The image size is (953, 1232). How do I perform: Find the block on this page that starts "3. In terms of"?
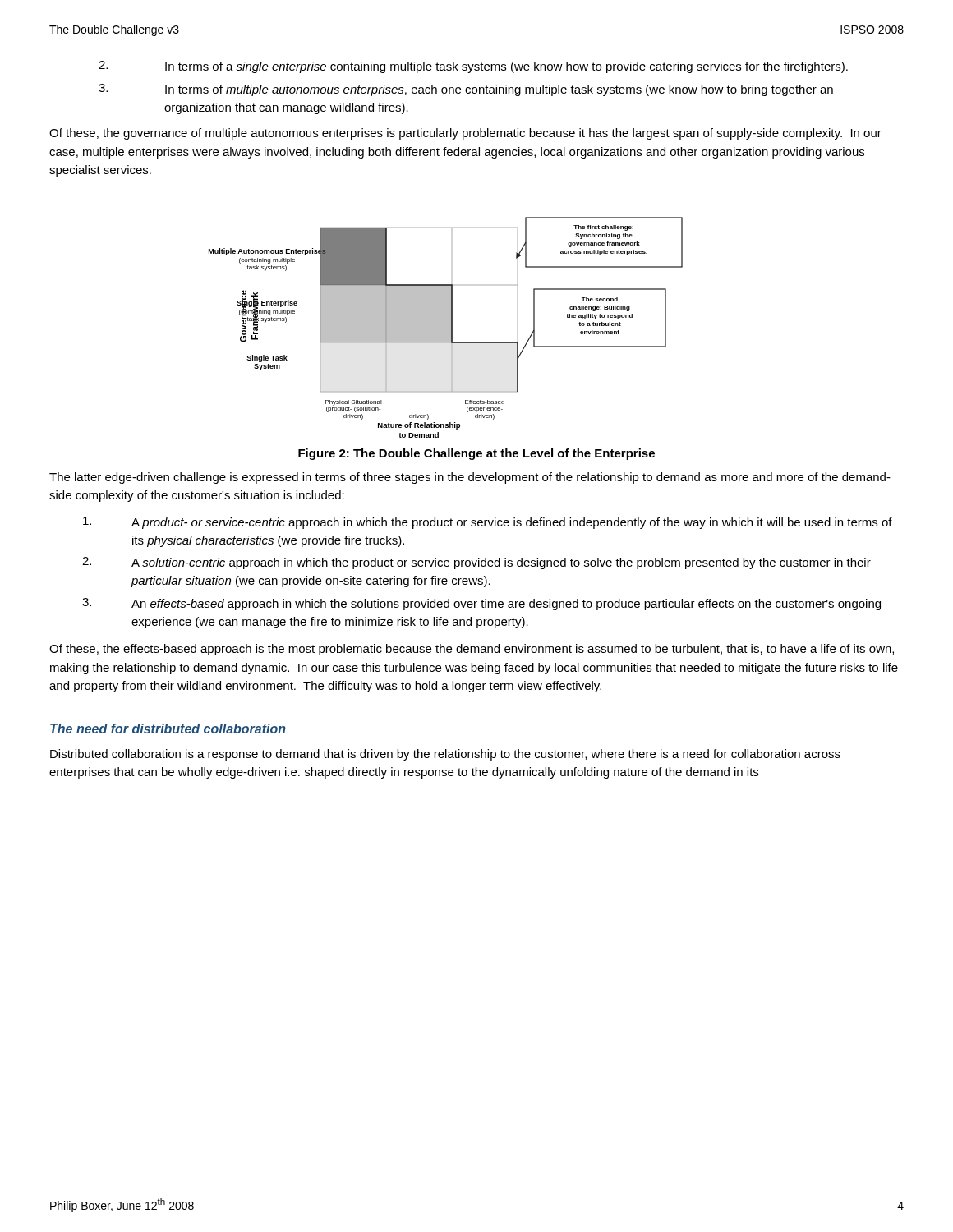(x=476, y=98)
